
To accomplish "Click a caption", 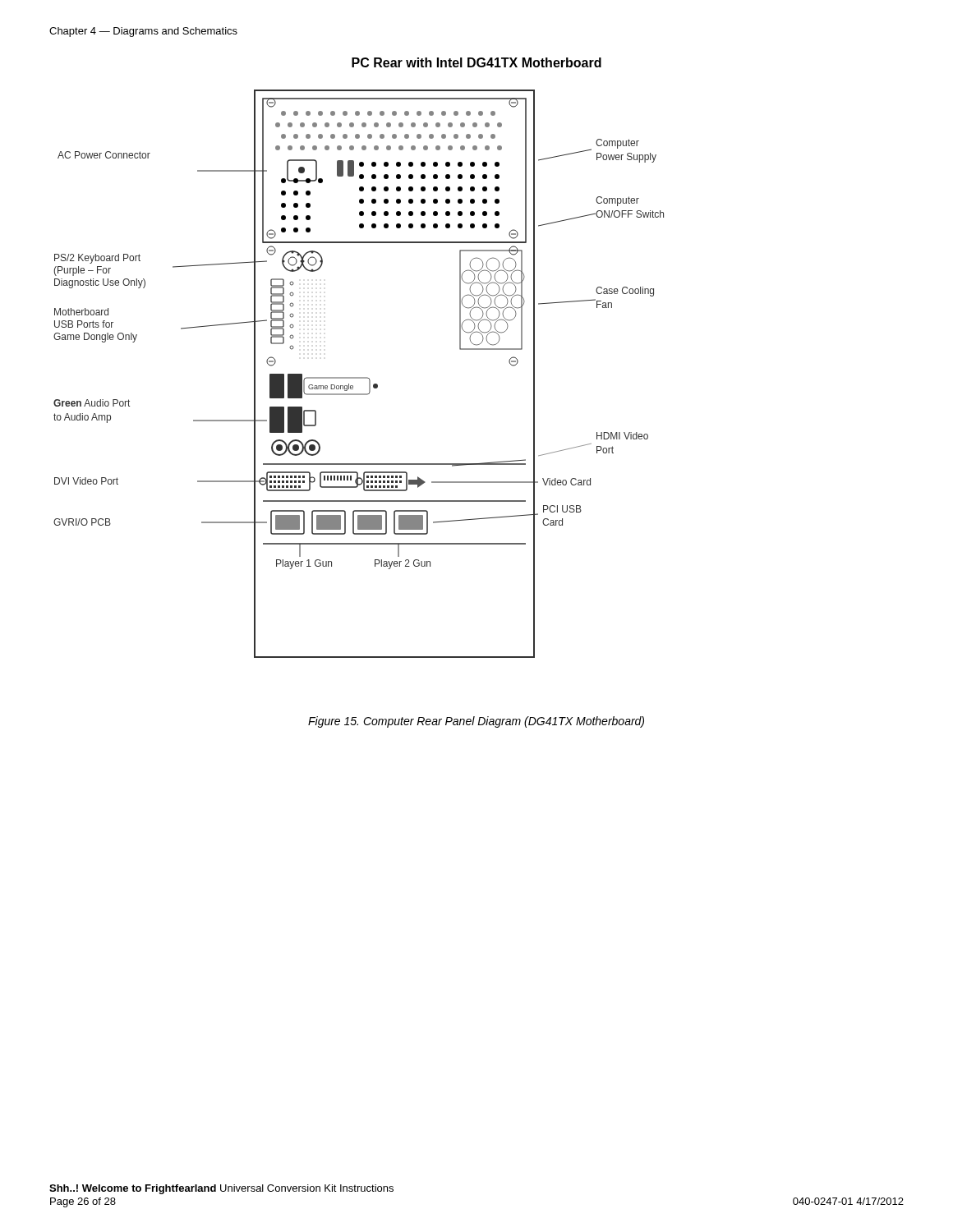I will click(476, 721).
